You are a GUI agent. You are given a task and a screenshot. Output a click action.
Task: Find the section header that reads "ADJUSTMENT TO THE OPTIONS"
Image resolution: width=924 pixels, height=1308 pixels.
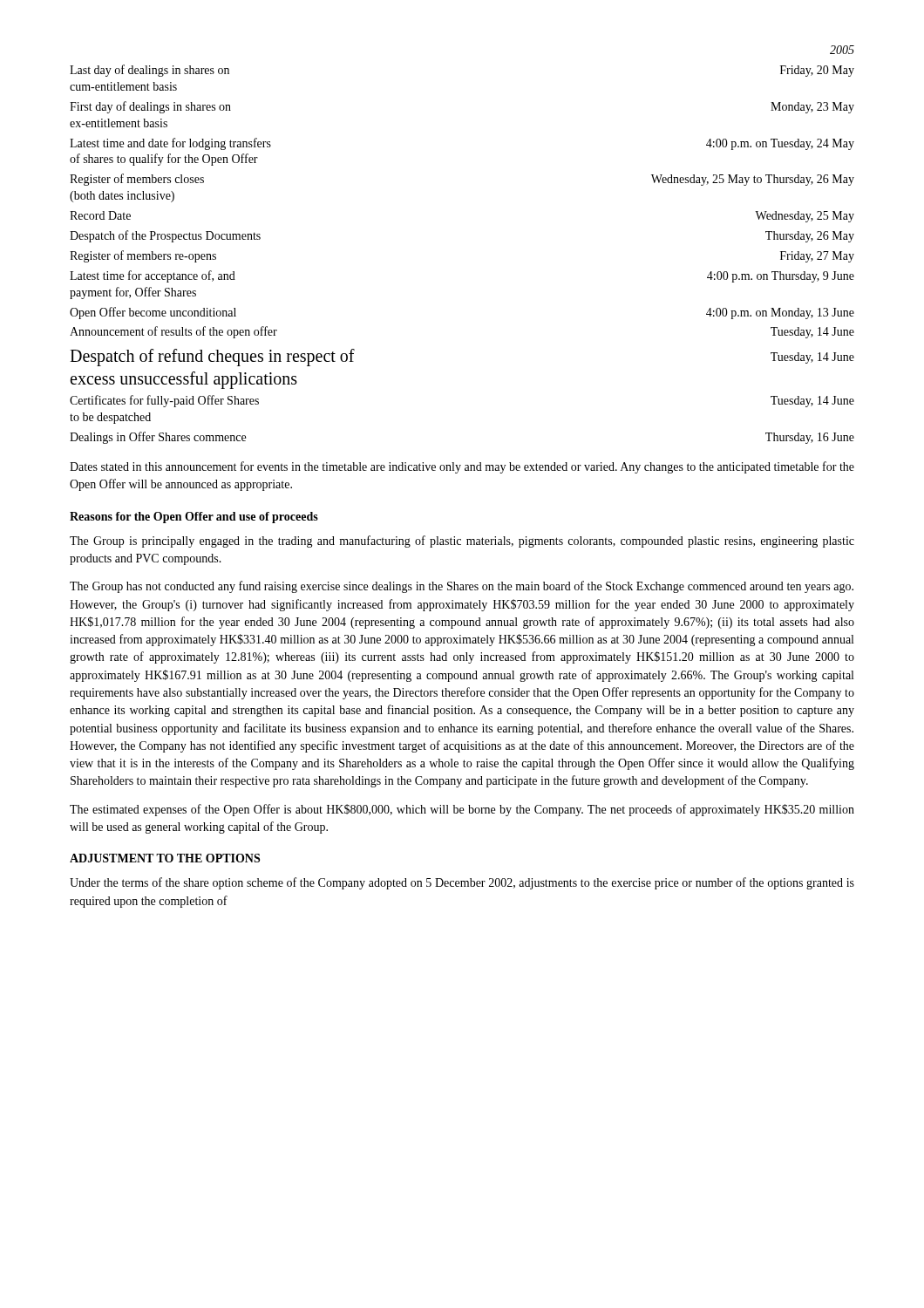pos(165,859)
